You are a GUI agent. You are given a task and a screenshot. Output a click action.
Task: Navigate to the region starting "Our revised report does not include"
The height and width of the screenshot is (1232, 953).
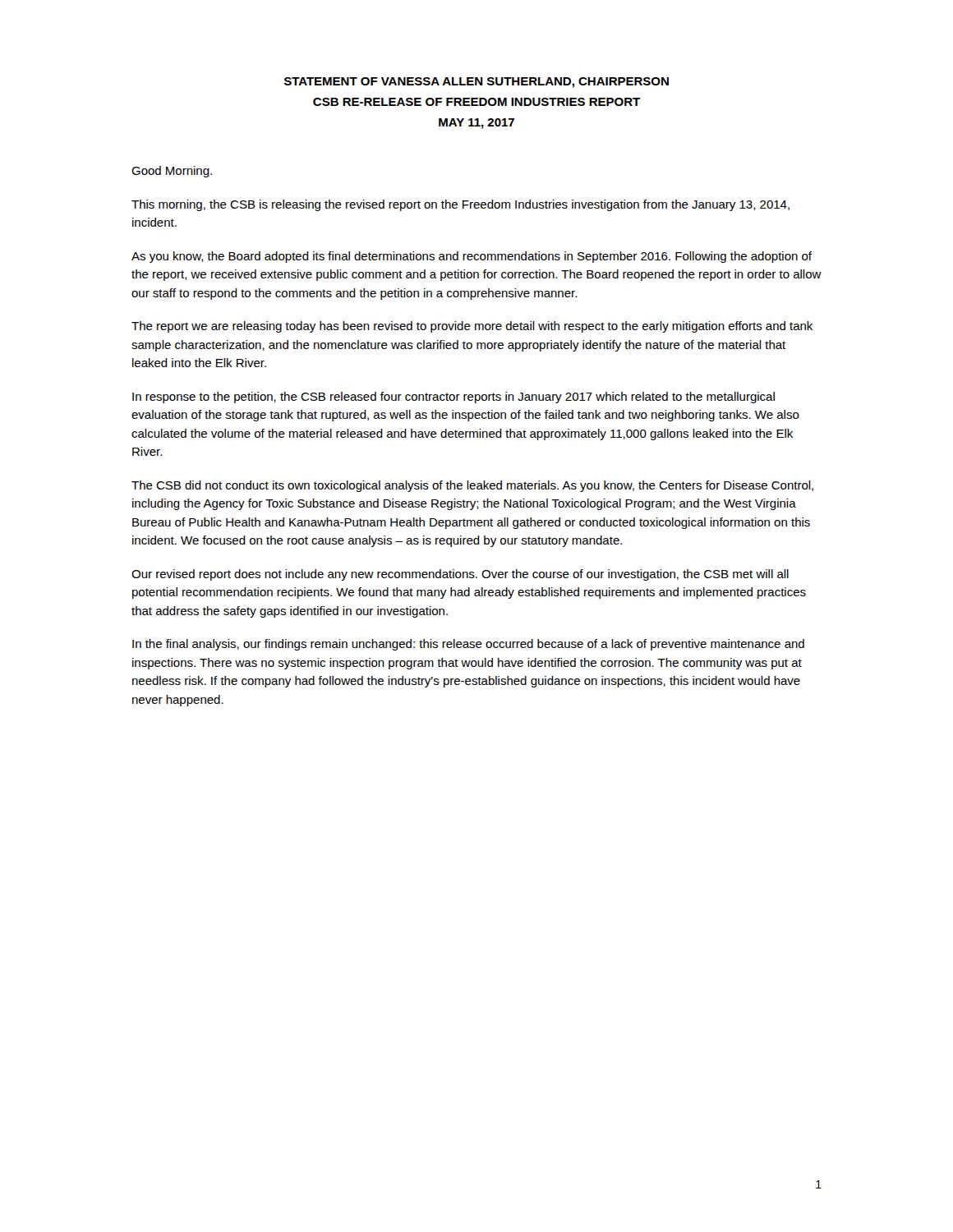[x=469, y=592]
